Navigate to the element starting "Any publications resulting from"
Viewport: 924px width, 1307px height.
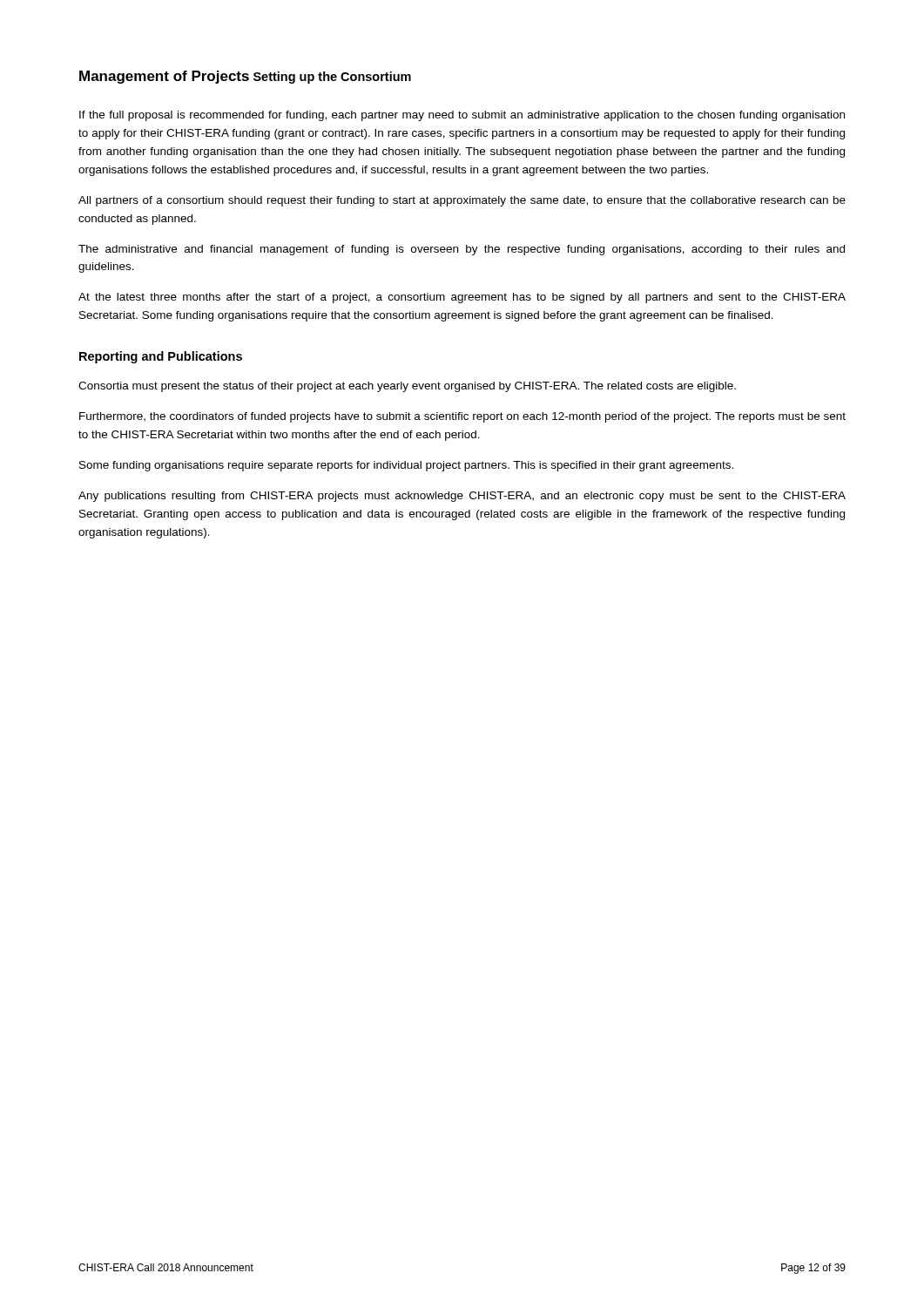tap(462, 514)
